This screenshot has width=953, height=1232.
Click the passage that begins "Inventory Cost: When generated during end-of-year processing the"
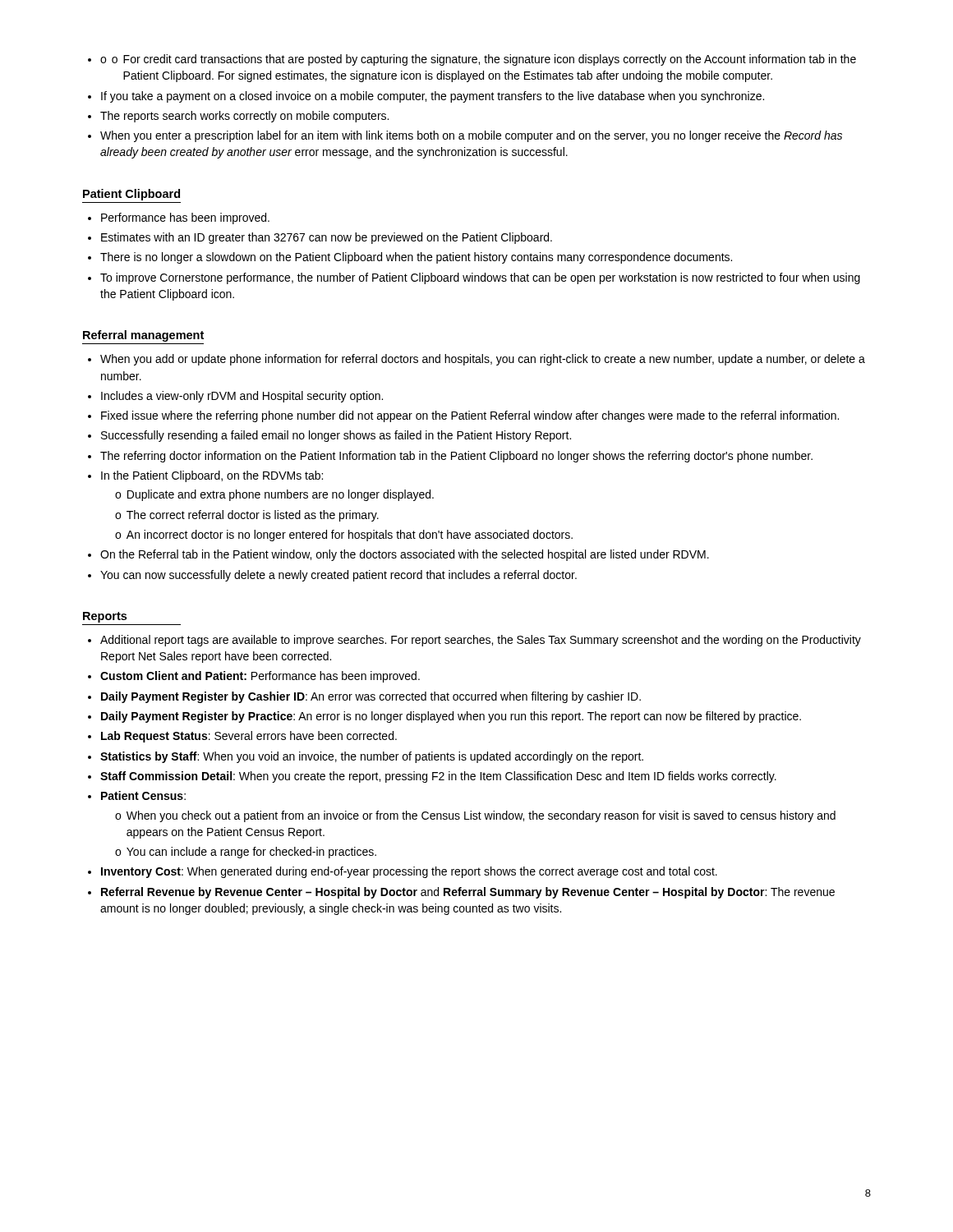(x=409, y=872)
